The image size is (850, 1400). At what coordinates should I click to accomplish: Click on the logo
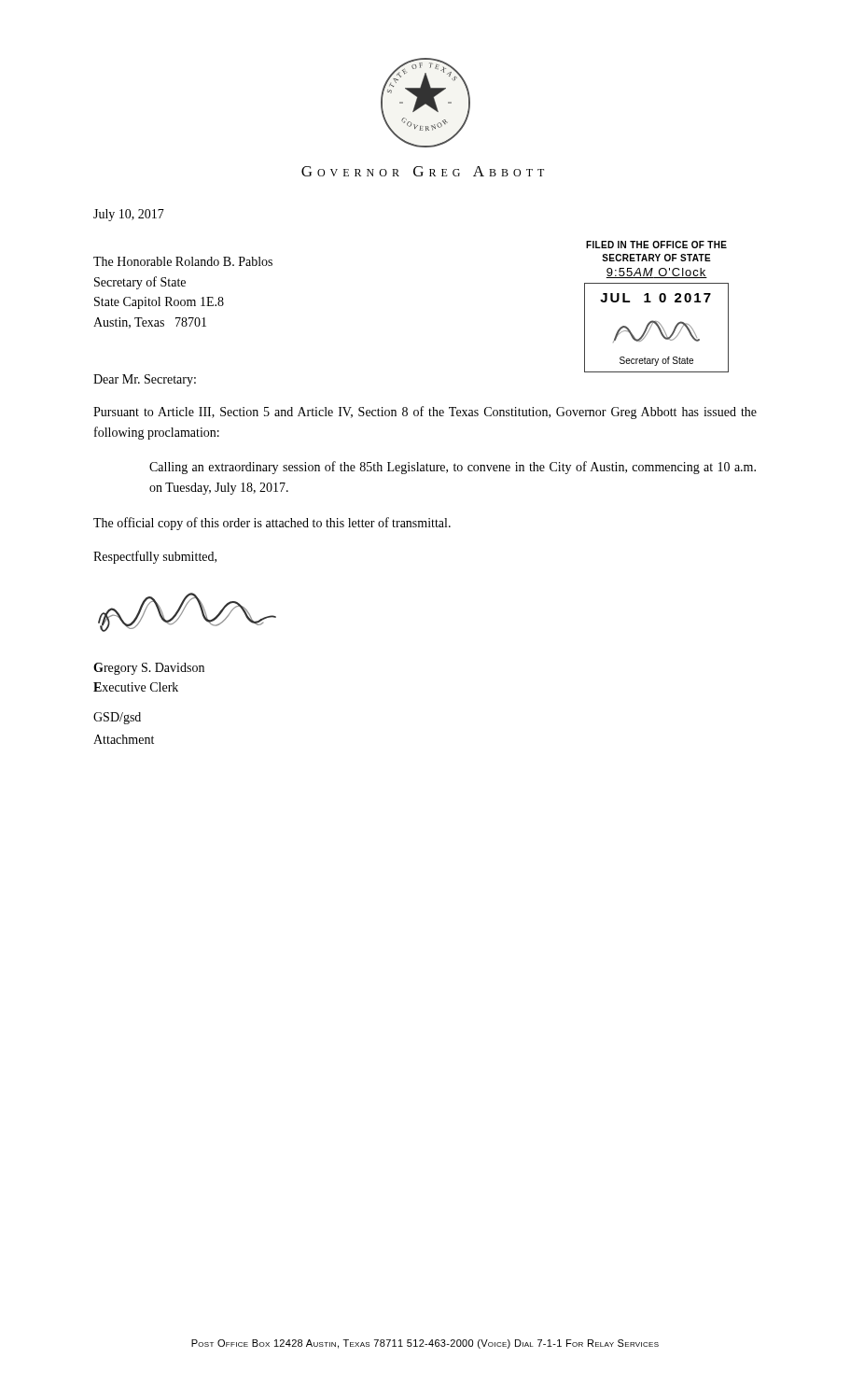tap(425, 105)
